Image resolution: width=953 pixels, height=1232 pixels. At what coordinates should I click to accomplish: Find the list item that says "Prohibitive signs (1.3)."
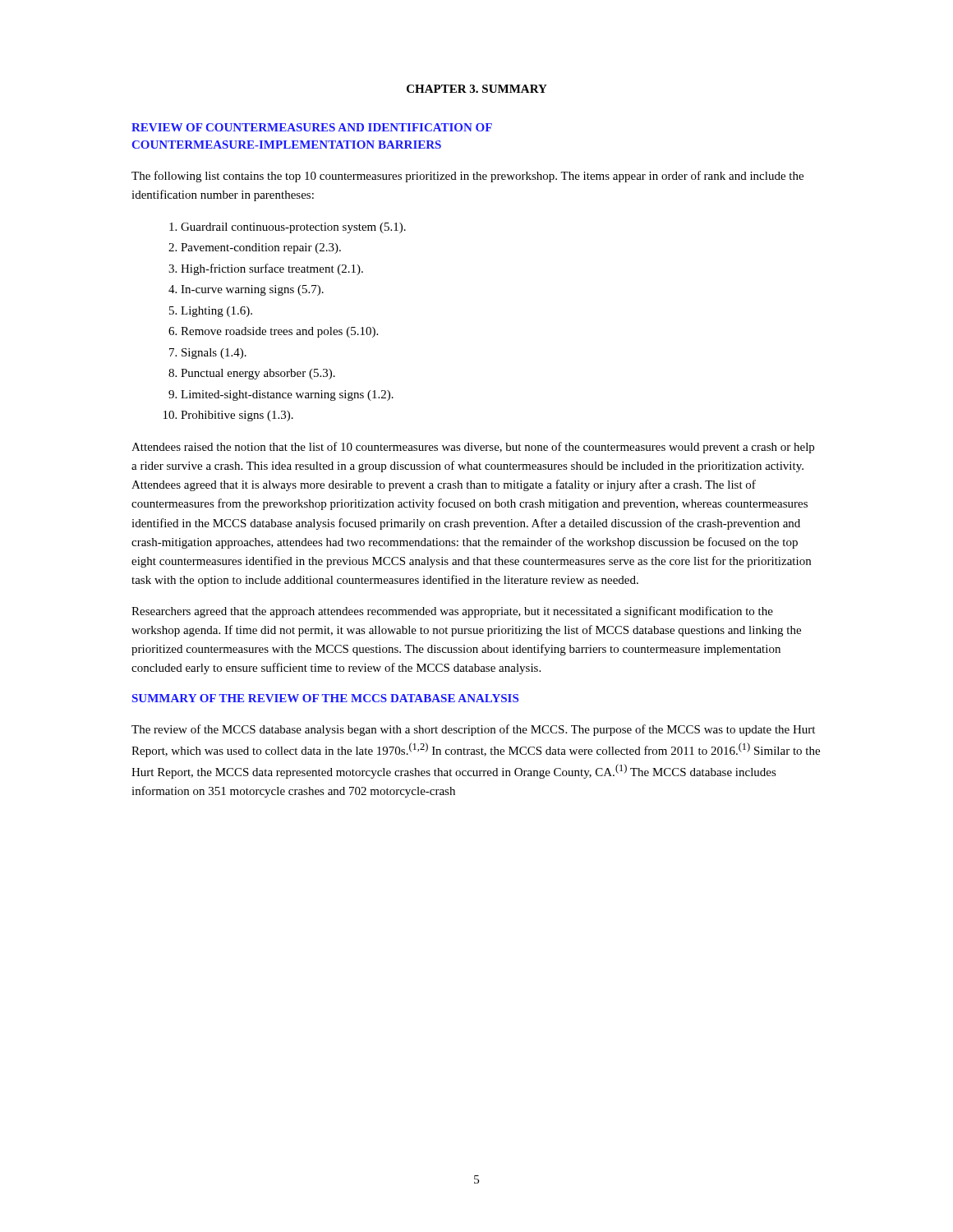tap(237, 415)
